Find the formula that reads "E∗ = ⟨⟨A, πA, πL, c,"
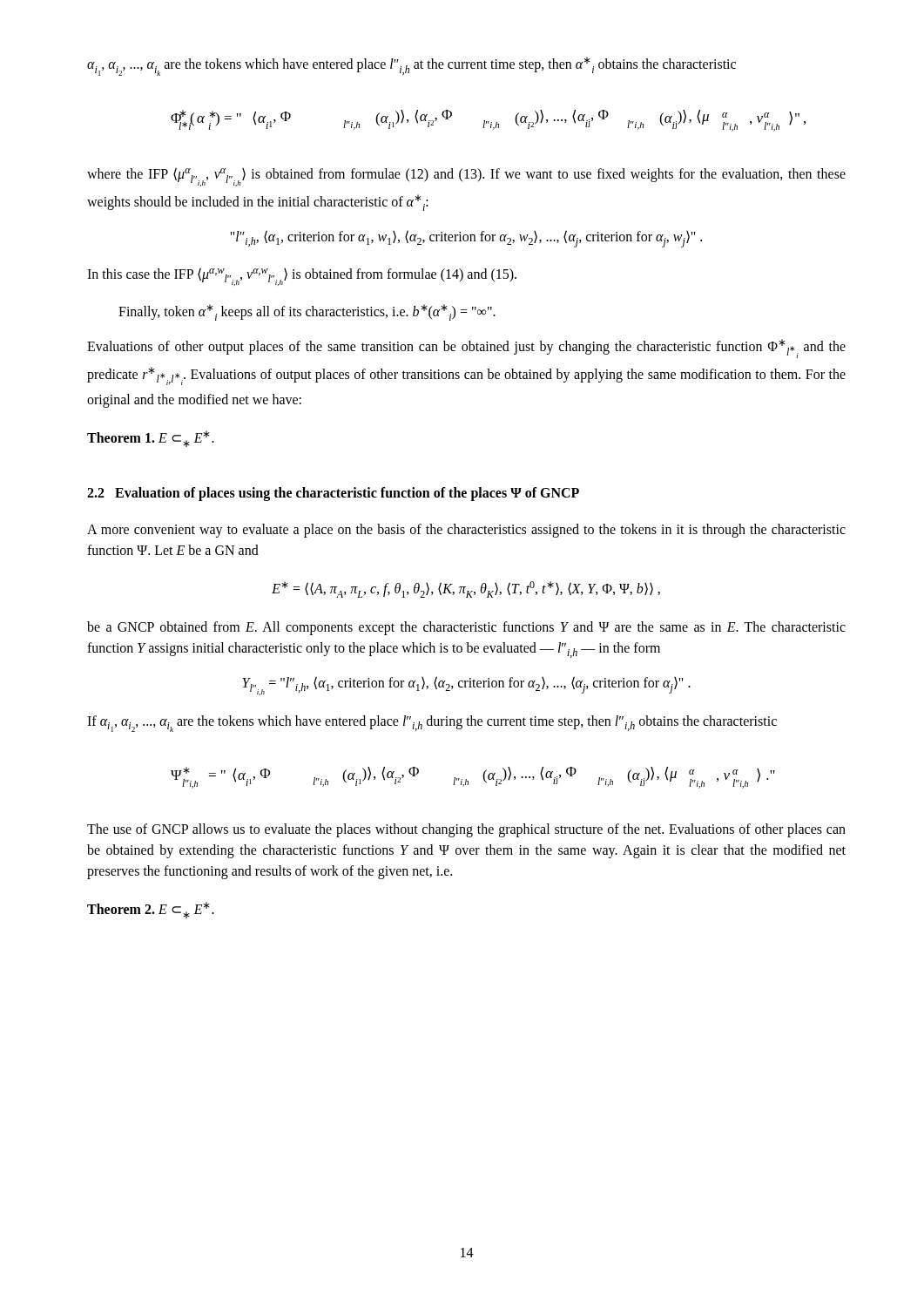Image resolution: width=924 pixels, height=1307 pixels. (466, 589)
